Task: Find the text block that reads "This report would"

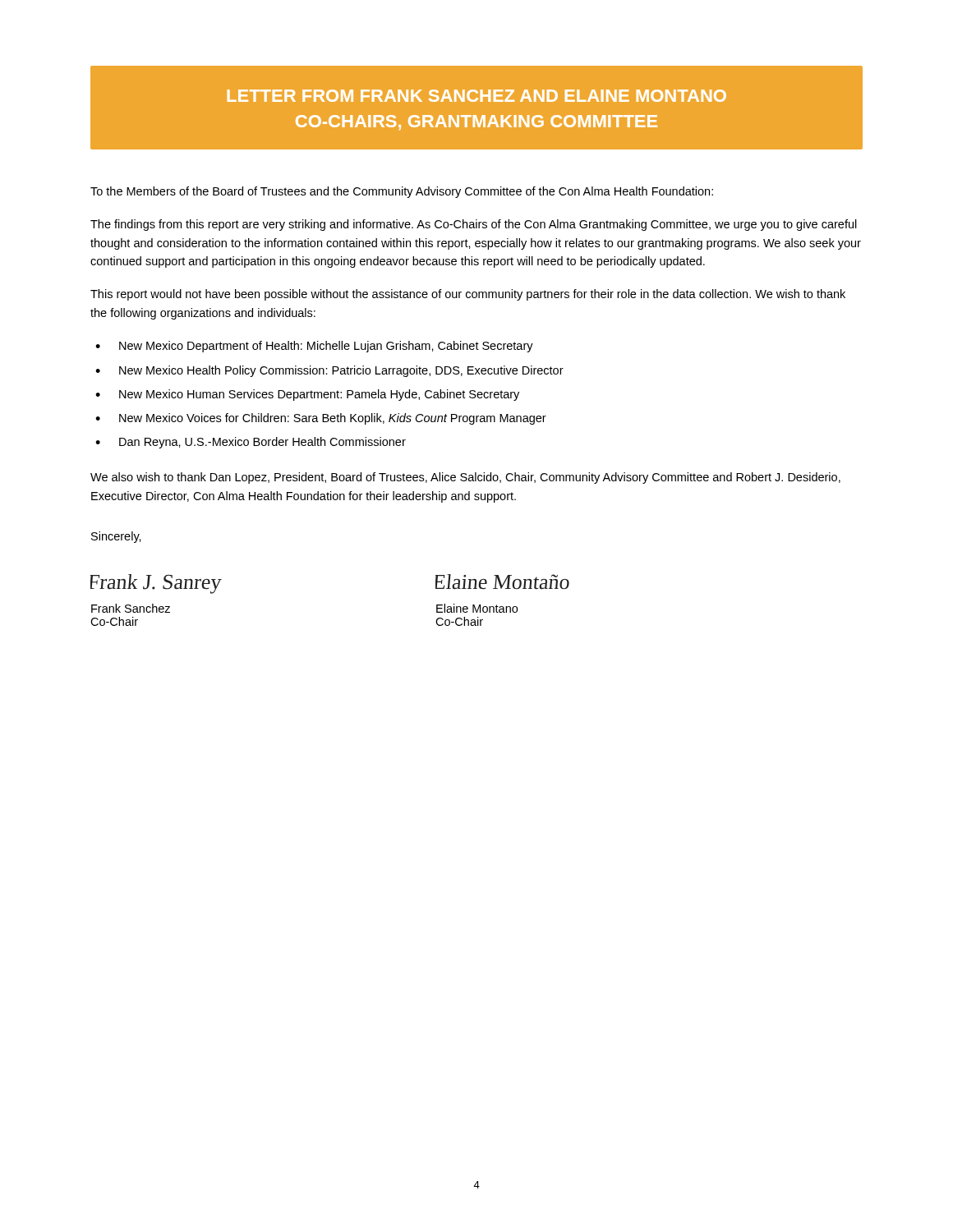Action: 468,304
